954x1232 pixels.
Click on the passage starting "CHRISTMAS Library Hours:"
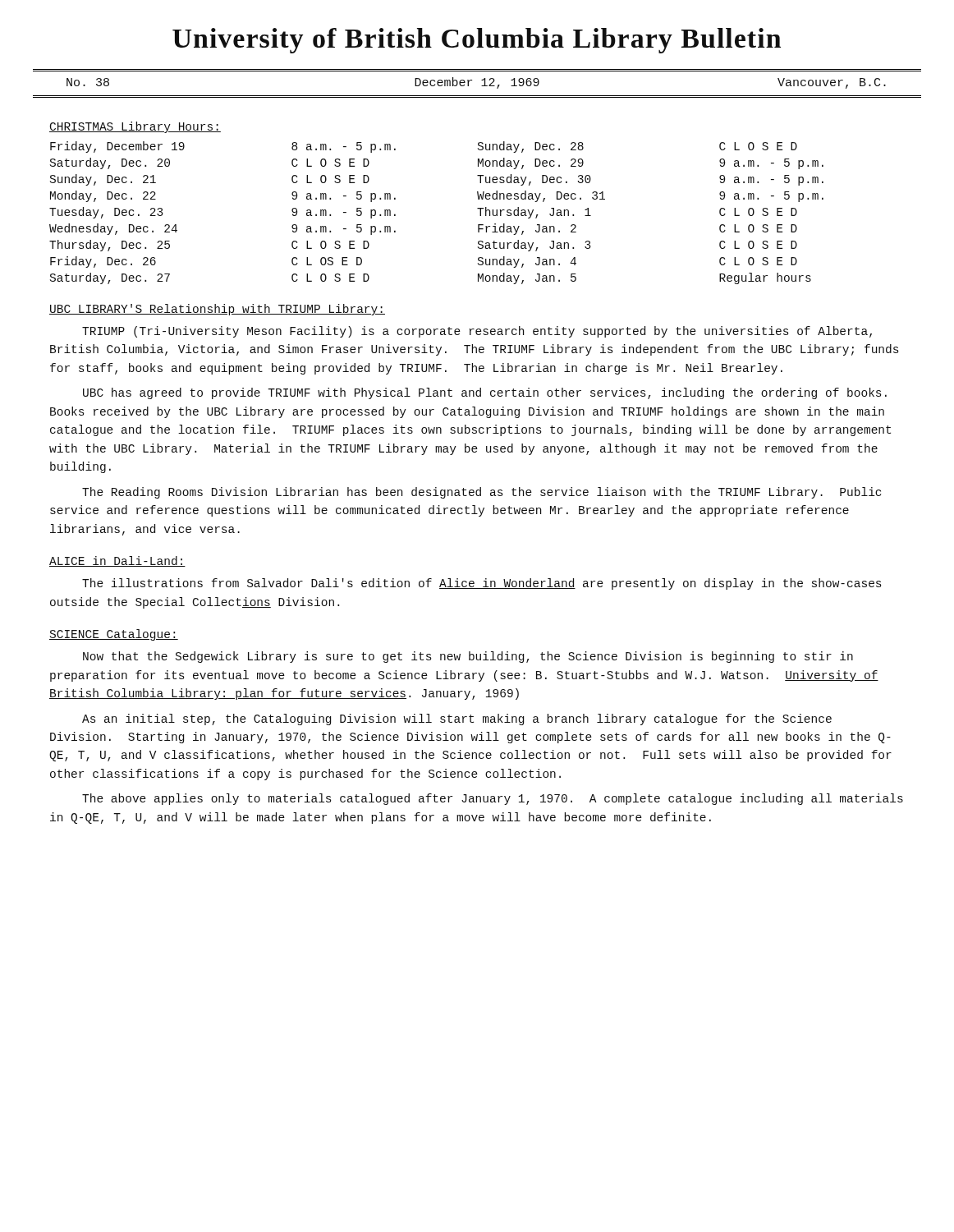pos(135,127)
